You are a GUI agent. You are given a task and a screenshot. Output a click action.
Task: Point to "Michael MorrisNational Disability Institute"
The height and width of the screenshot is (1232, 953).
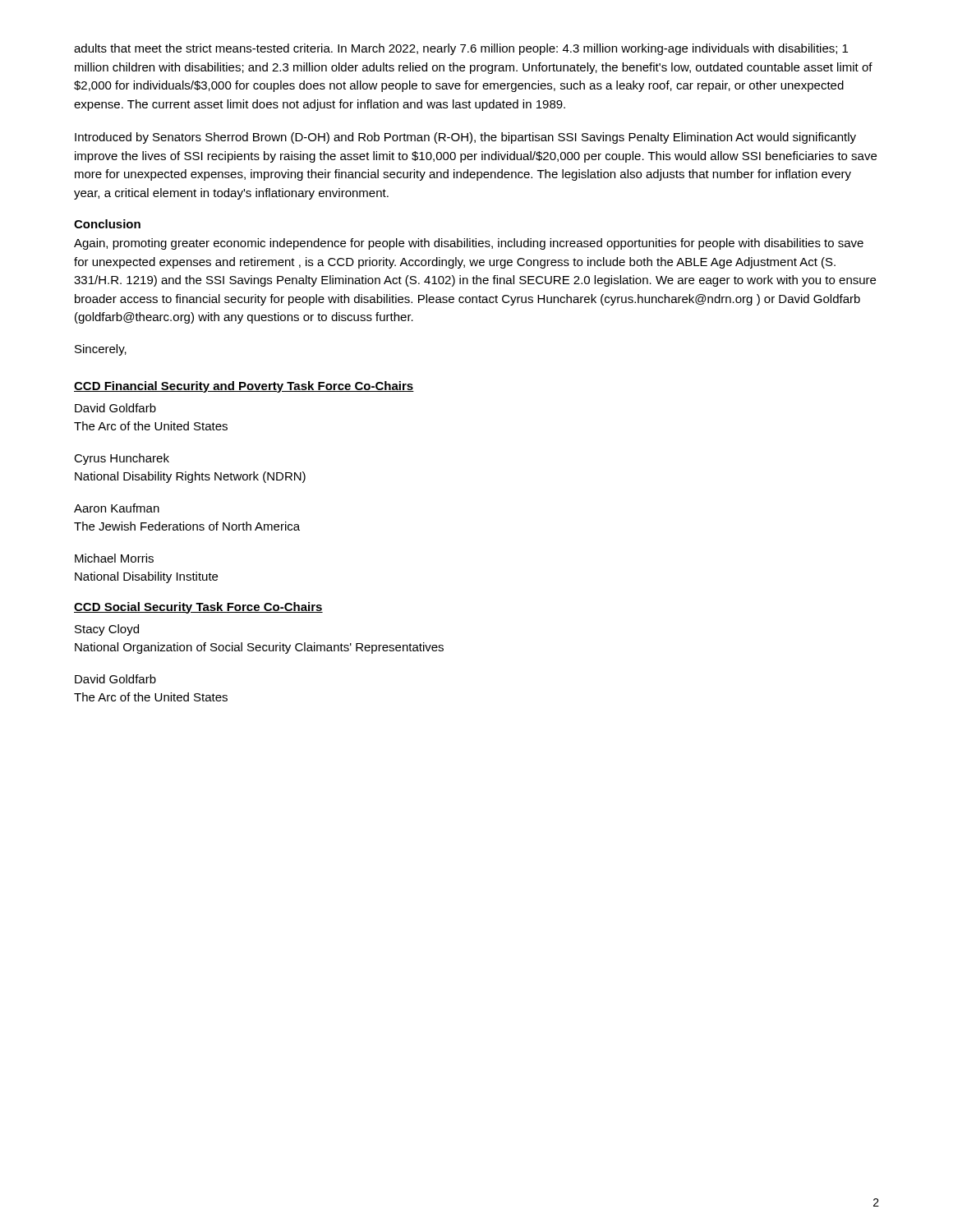tap(146, 567)
